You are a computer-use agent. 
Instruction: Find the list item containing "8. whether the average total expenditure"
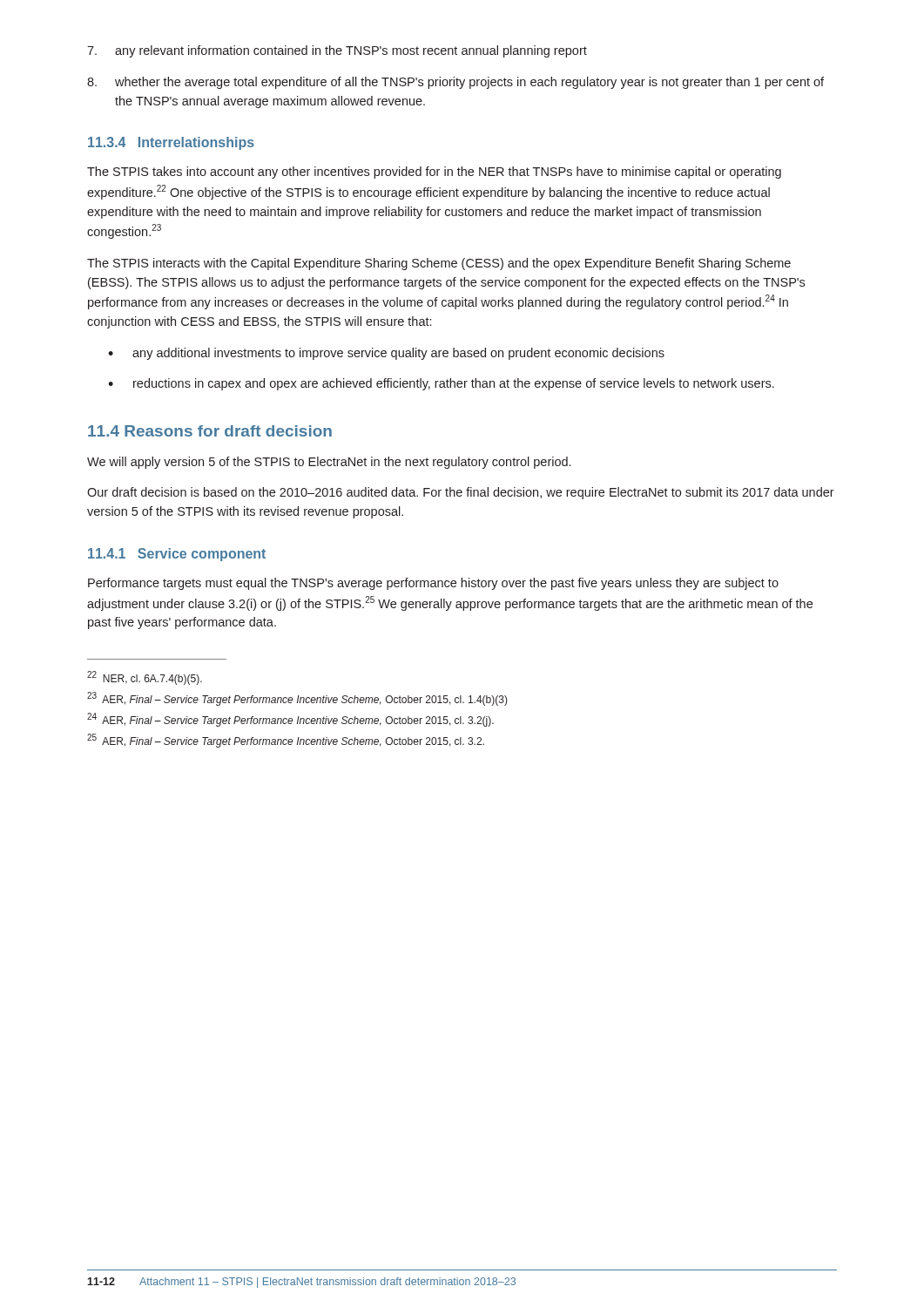click(462, 92)
